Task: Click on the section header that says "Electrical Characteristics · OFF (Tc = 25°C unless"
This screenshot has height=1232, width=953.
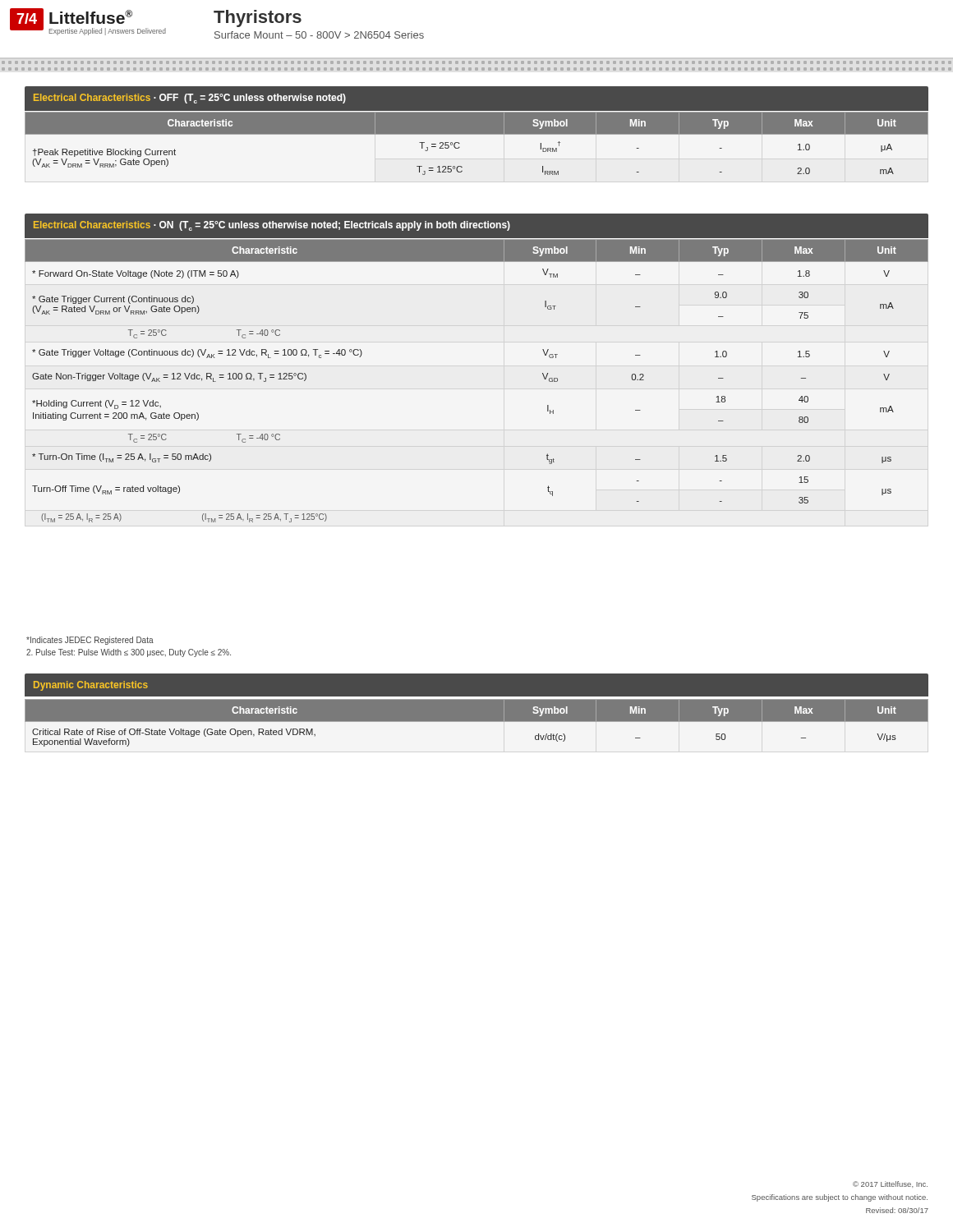Action: click(476, 99)
